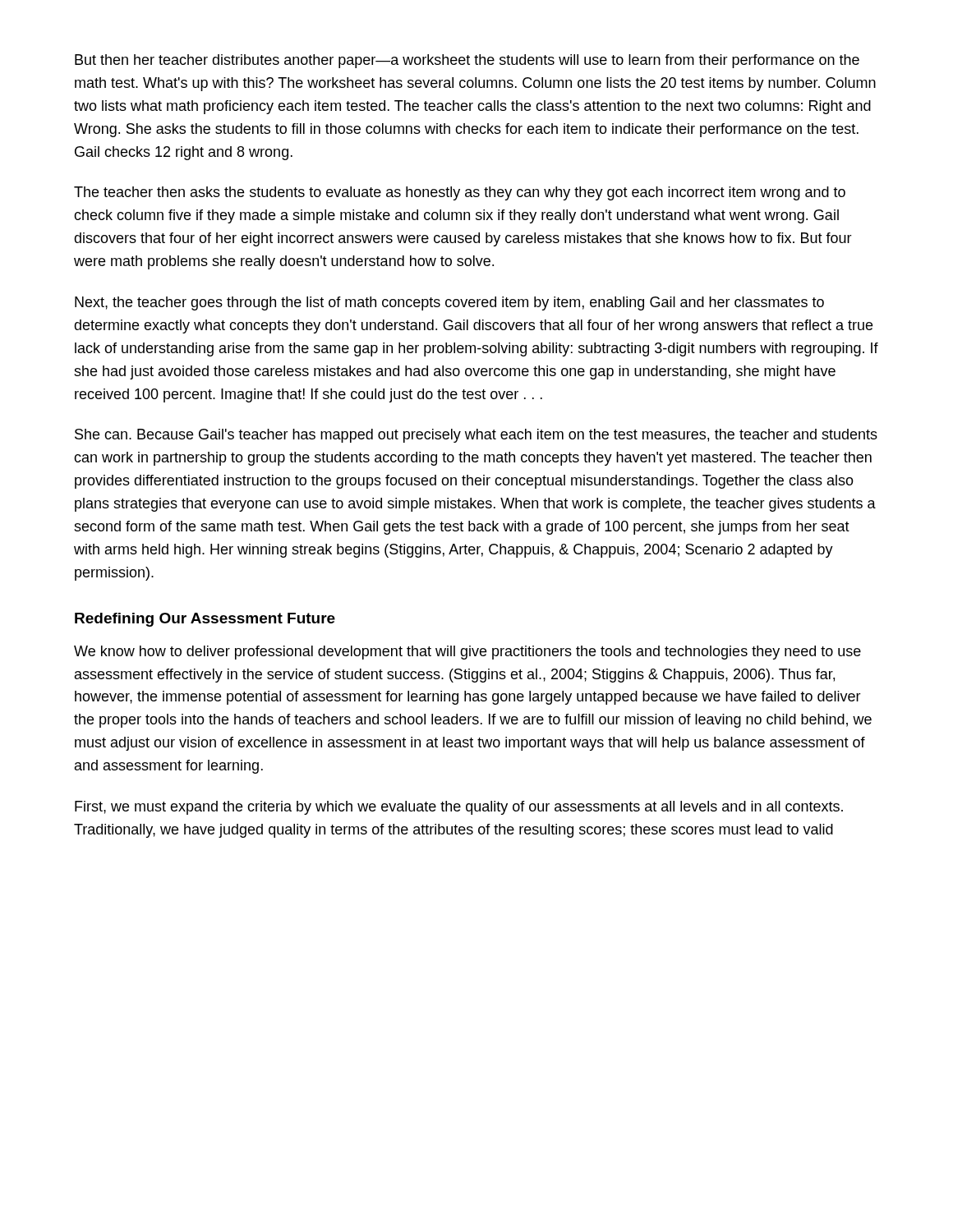The width and height of the screenshot is (953, 1232).
Task: Locate the element starting "Next, the teacher goes"
Action: 476,348
